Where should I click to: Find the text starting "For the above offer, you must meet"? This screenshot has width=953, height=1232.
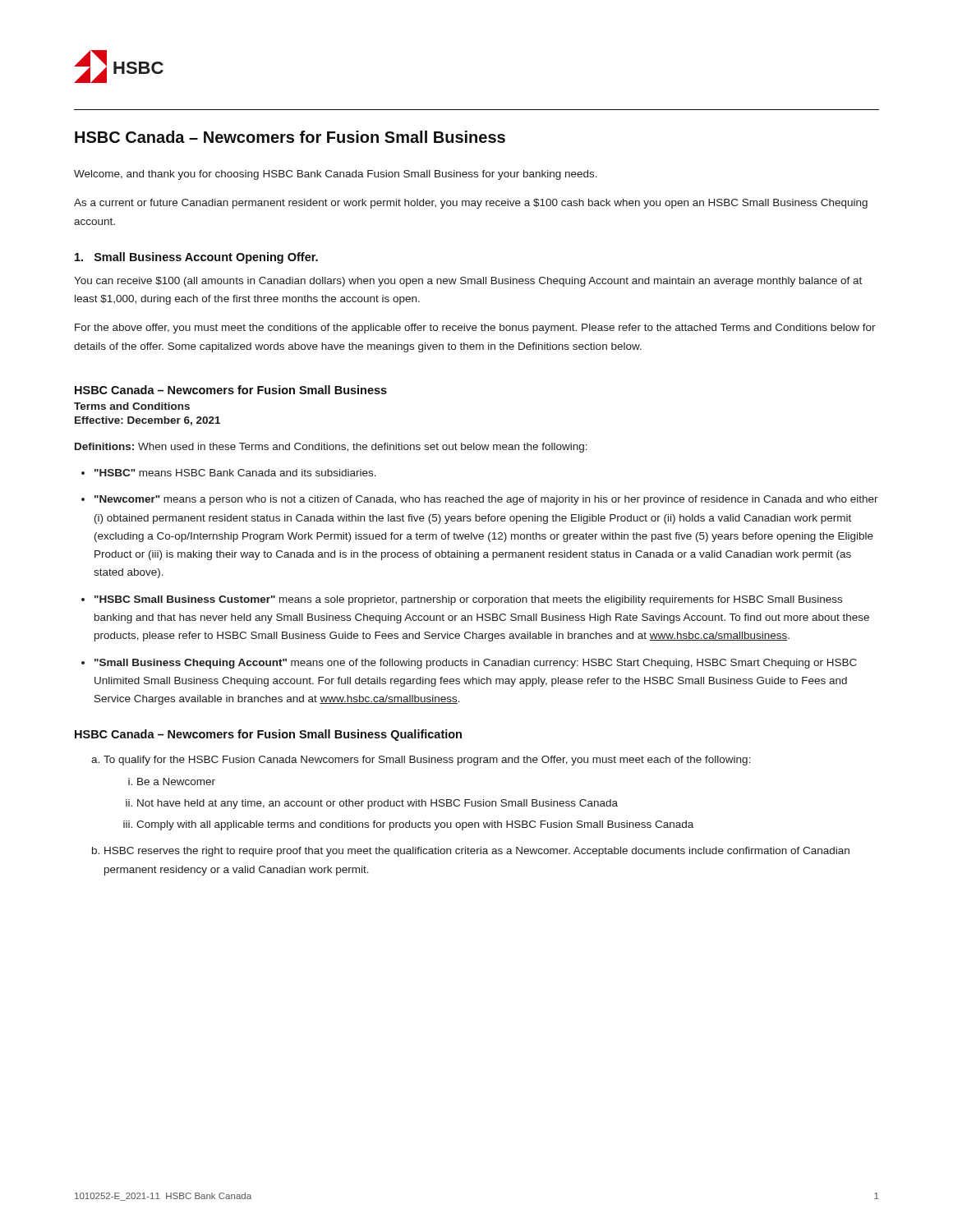click(x=475, y=337)
